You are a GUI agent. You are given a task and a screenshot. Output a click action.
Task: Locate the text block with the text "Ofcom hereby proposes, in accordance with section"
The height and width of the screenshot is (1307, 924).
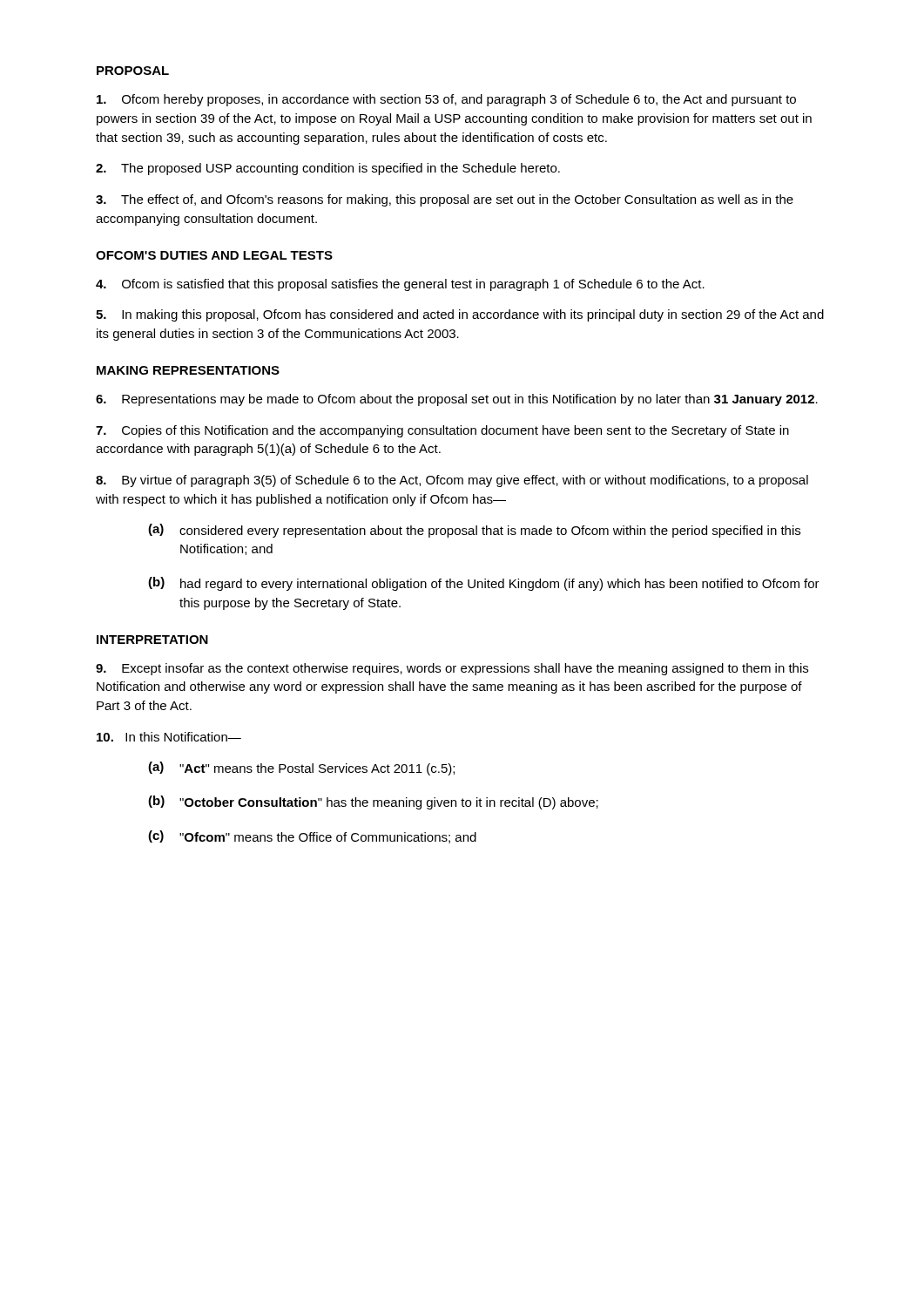tap(454, 118)
